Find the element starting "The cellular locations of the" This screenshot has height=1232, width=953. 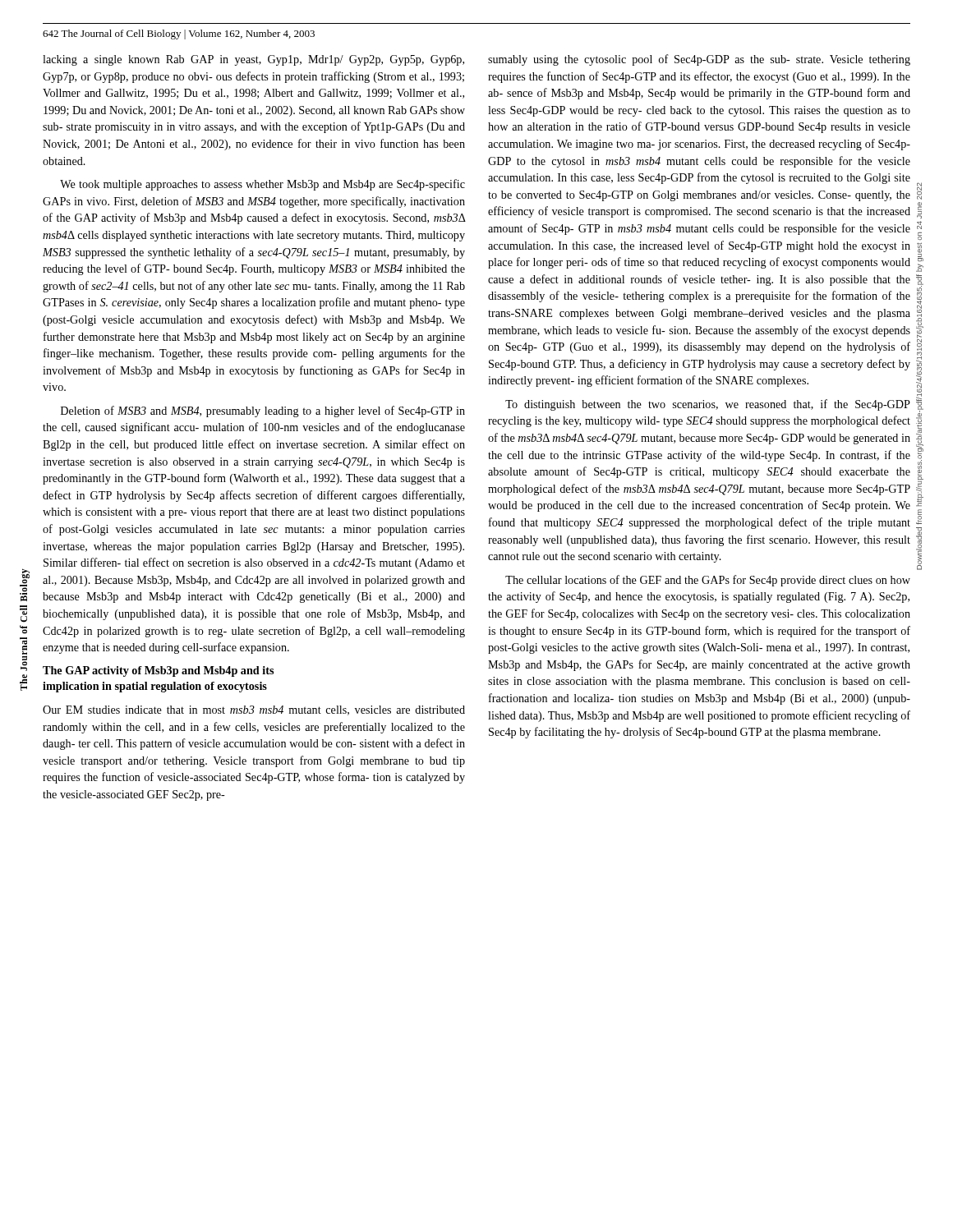pyautogui.click(x=699, y=656)
